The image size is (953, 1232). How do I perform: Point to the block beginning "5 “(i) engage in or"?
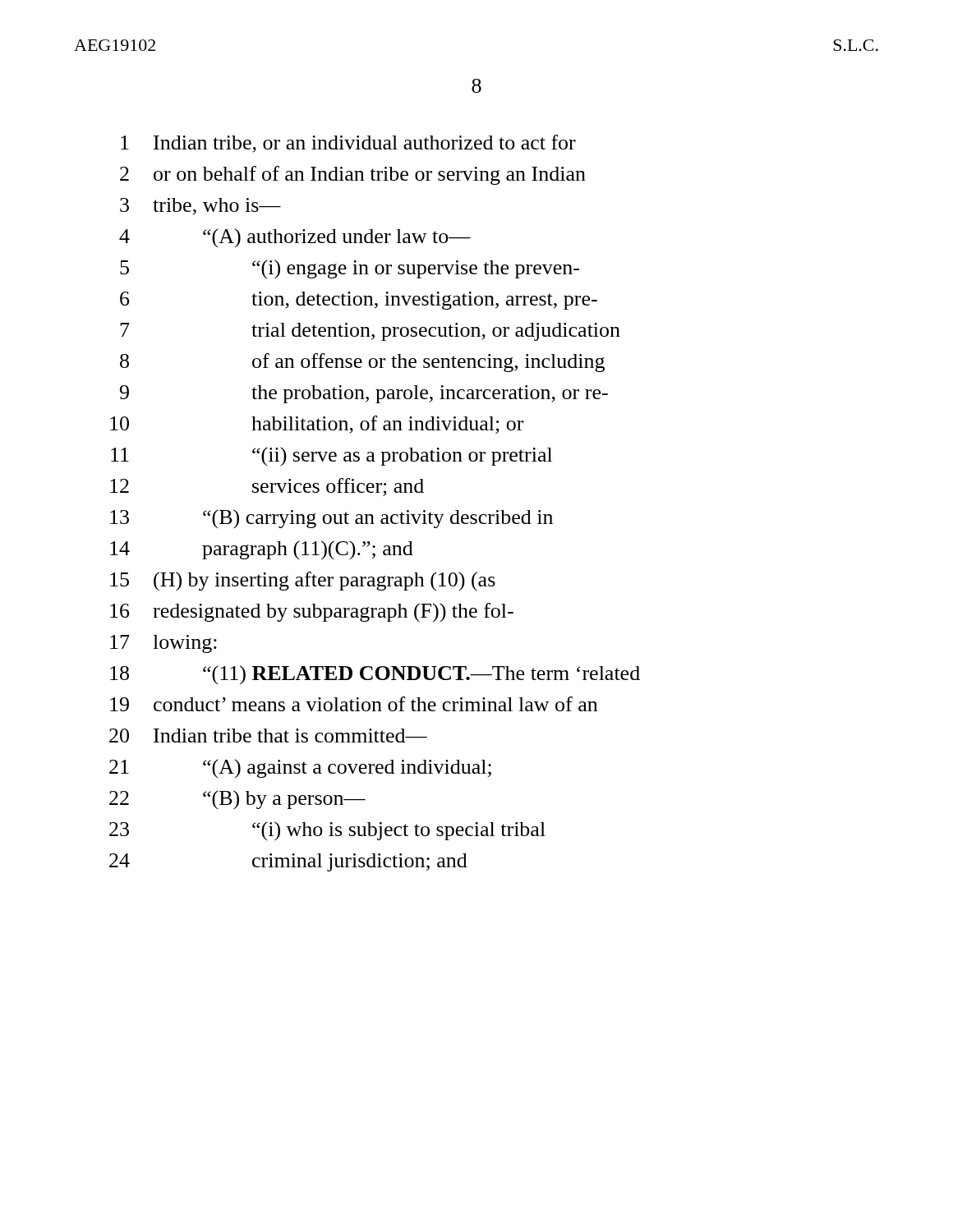[476, 268]
